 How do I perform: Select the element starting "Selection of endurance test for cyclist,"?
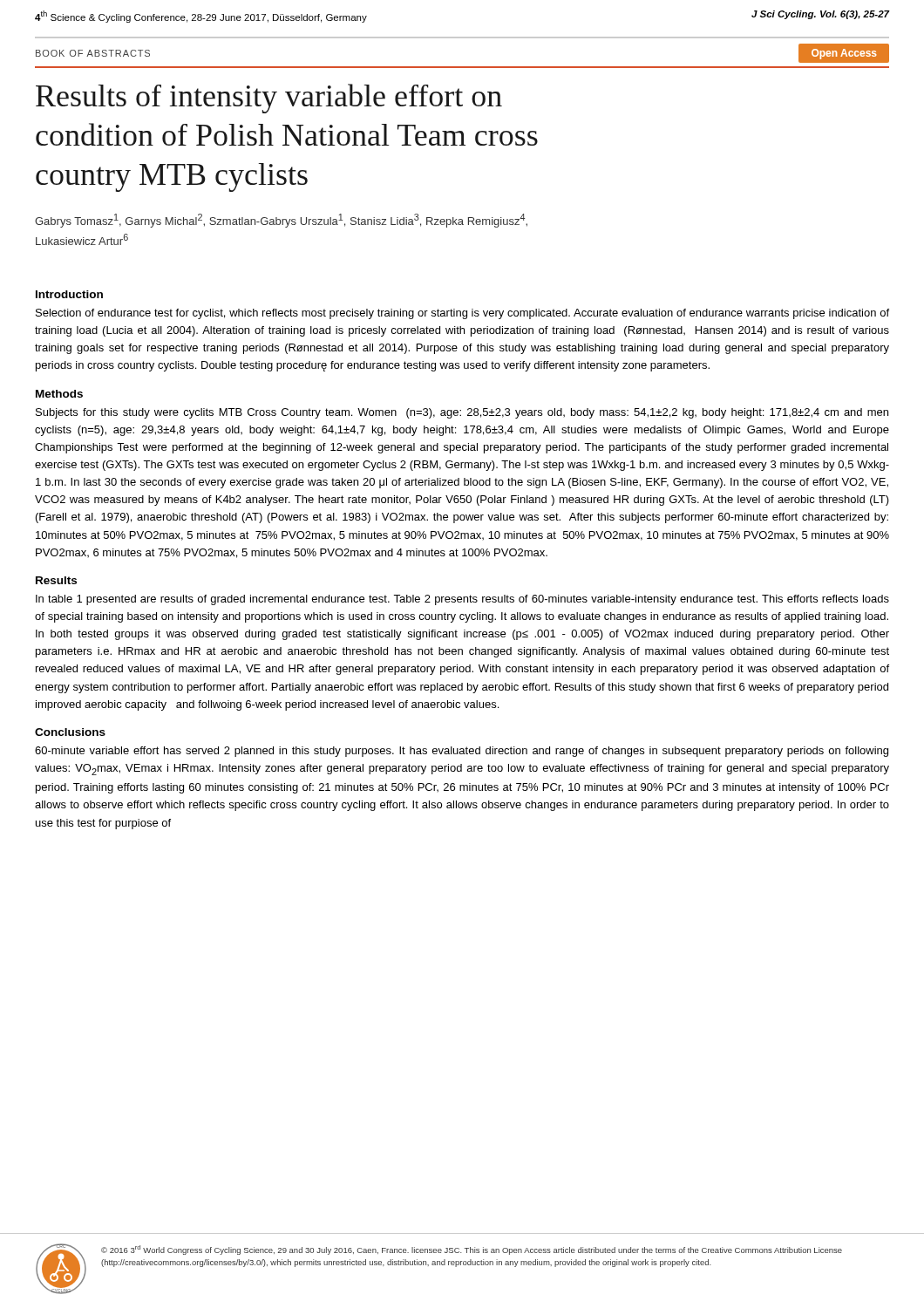tap(462, 339)
